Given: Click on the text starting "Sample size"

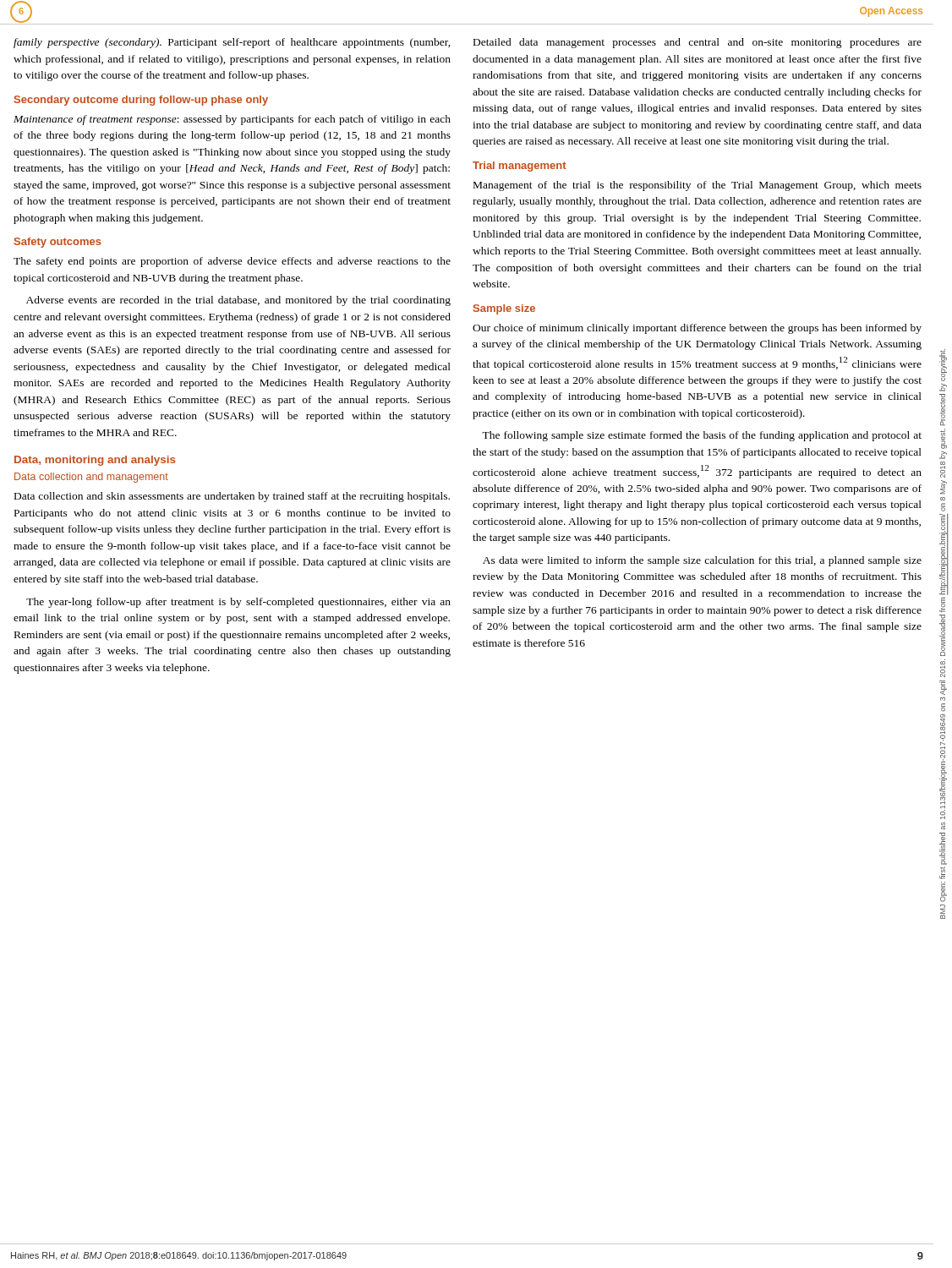Looking at the screenshot, I should tap(504, 308).
